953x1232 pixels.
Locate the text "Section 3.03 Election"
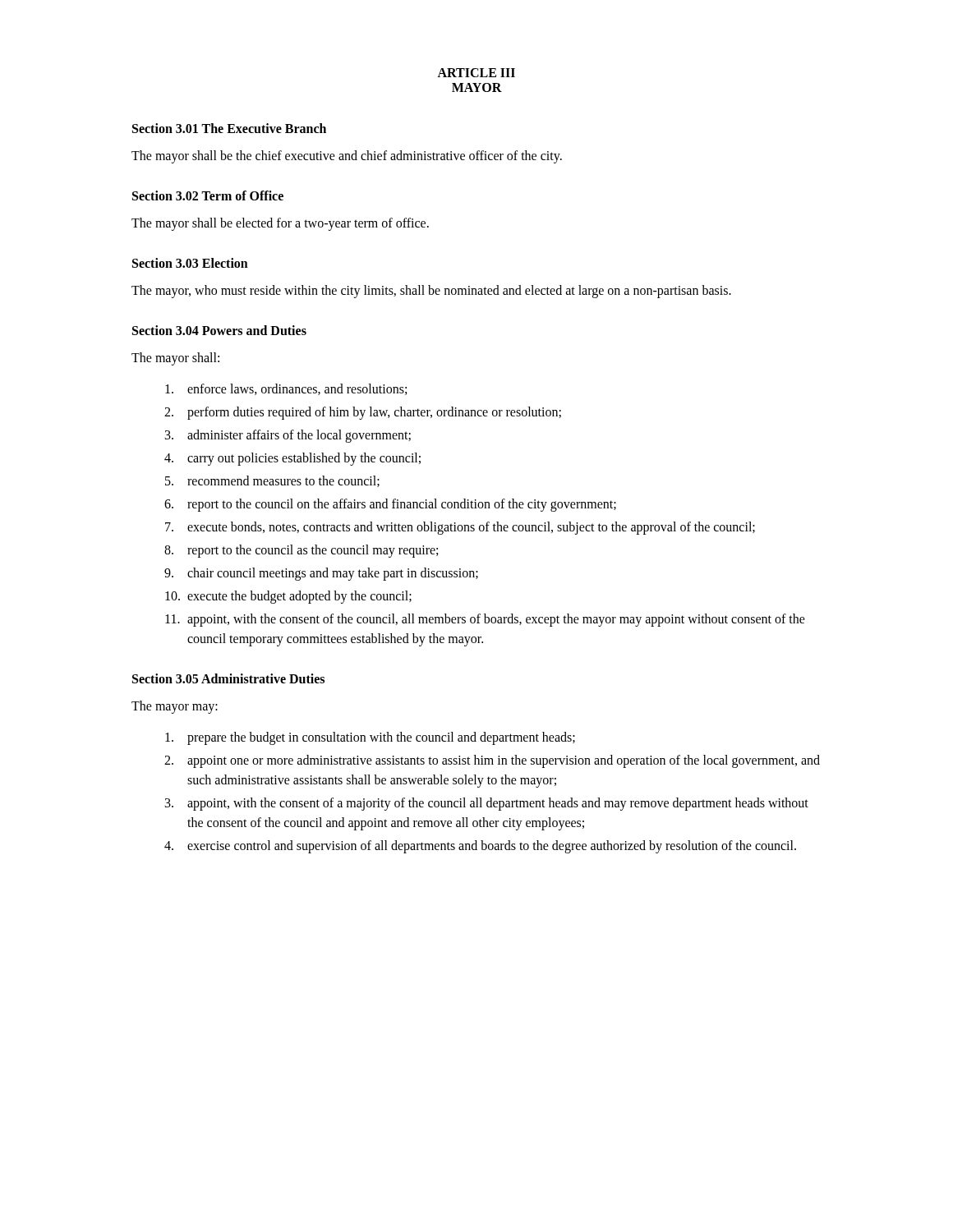point(190,263)
